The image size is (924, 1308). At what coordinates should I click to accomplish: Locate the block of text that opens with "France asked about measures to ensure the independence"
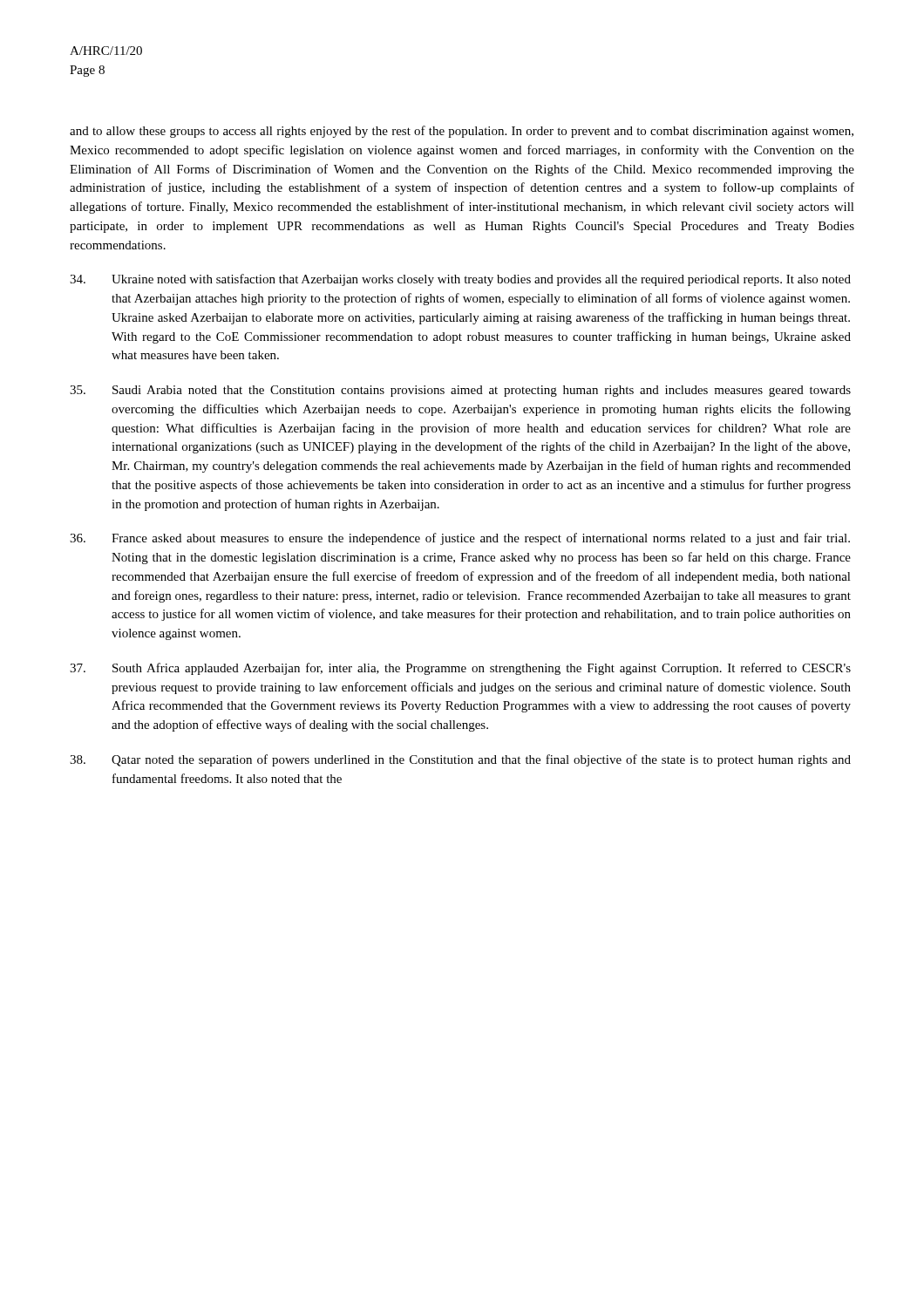pyautogui.click(x=462, y=586)
